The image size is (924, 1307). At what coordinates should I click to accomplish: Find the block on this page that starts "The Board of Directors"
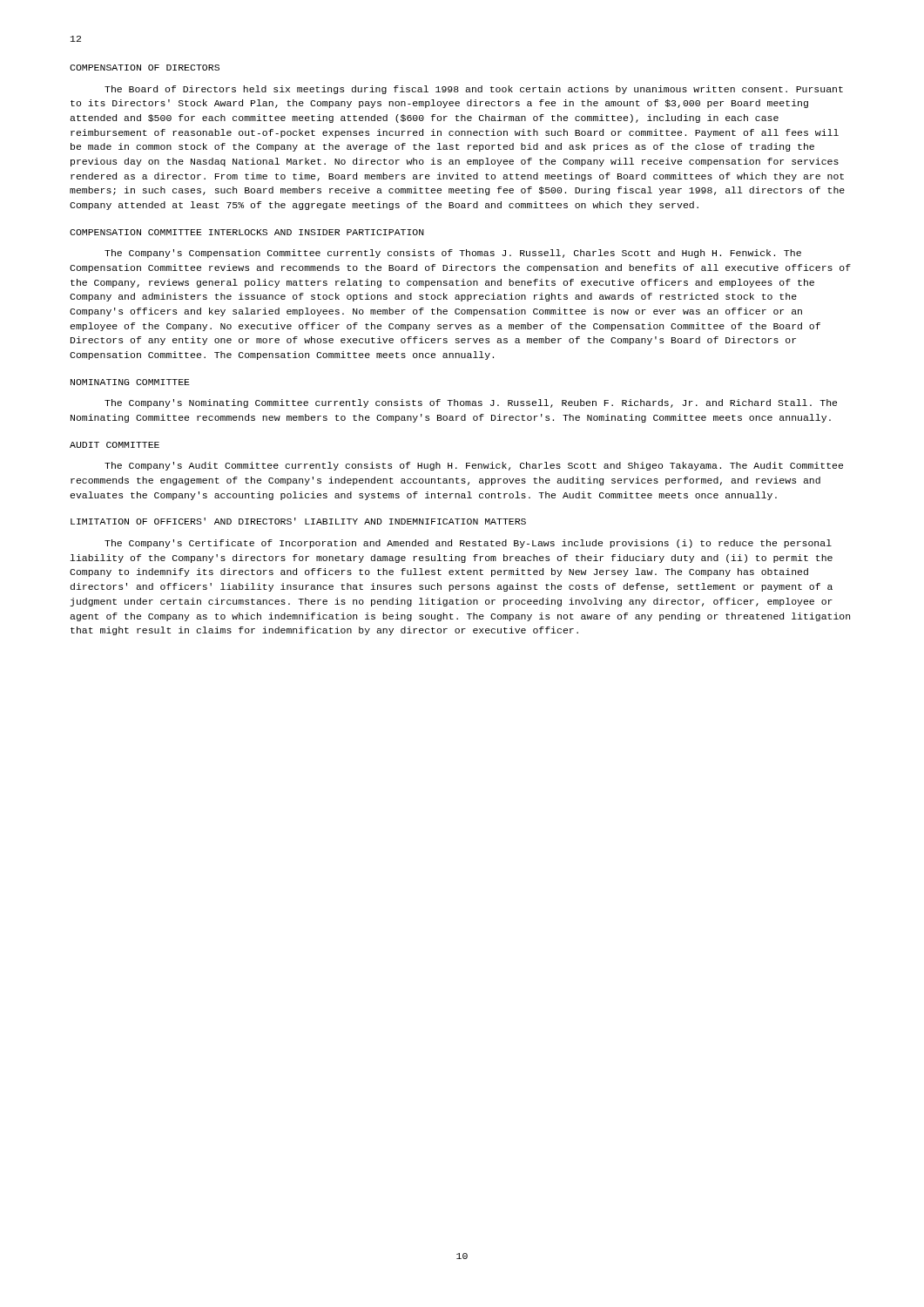click(462, 148)
